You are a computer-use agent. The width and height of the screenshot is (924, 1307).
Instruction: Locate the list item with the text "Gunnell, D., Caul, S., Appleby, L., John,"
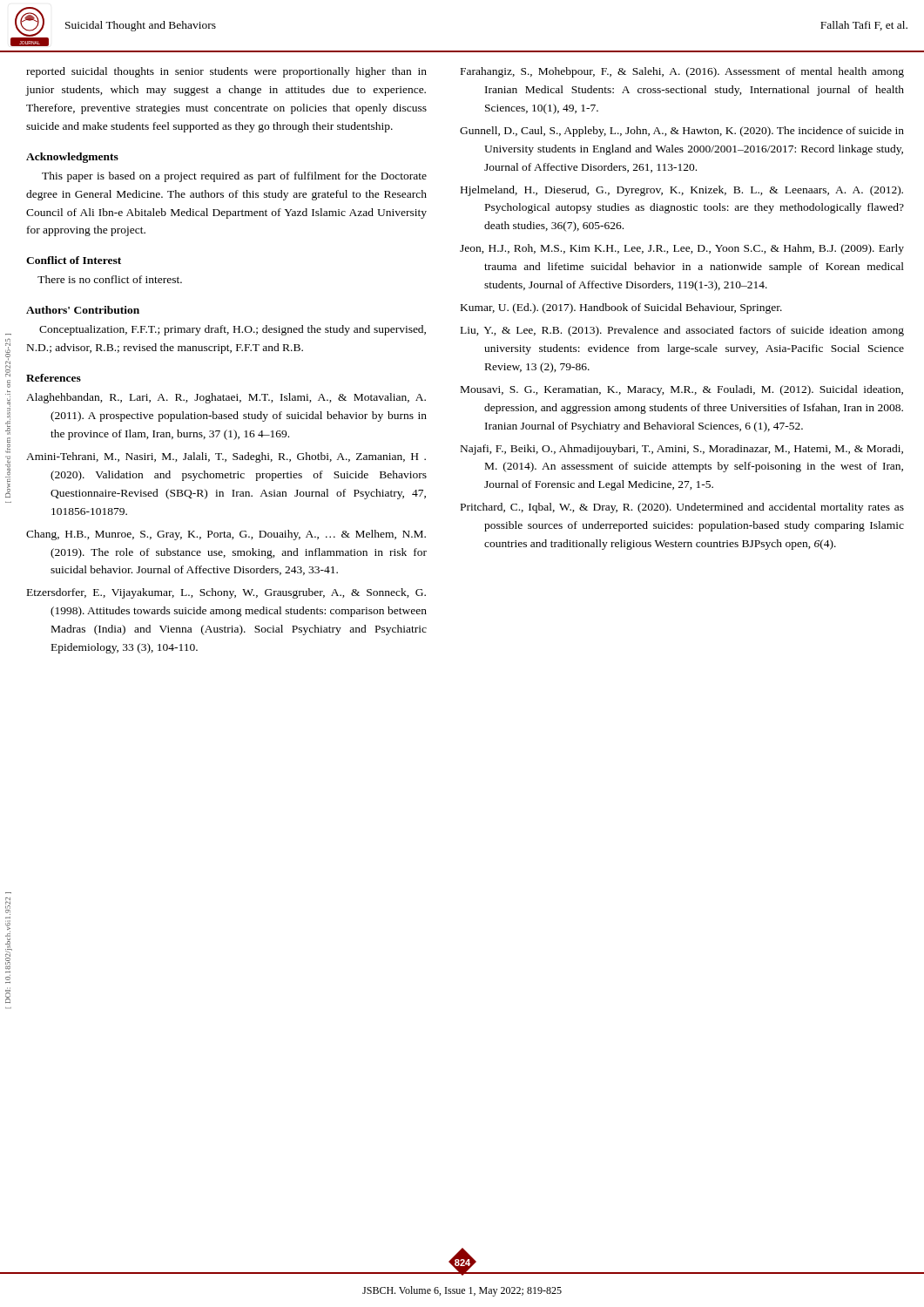click(x=682, y=148)
